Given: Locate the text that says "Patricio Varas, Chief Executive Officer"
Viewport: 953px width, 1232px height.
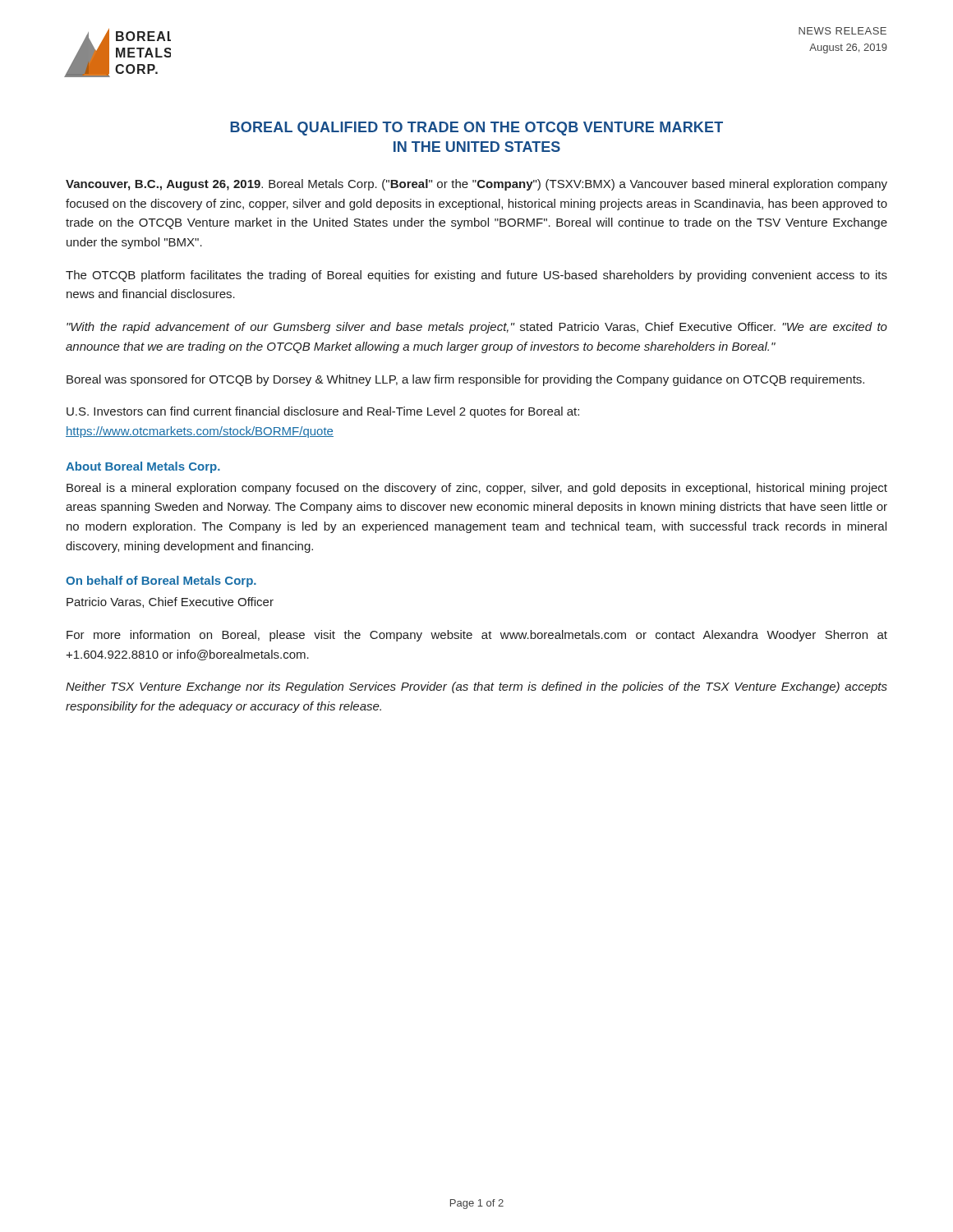Looking at the screenshot, I should tap(170, 602).
